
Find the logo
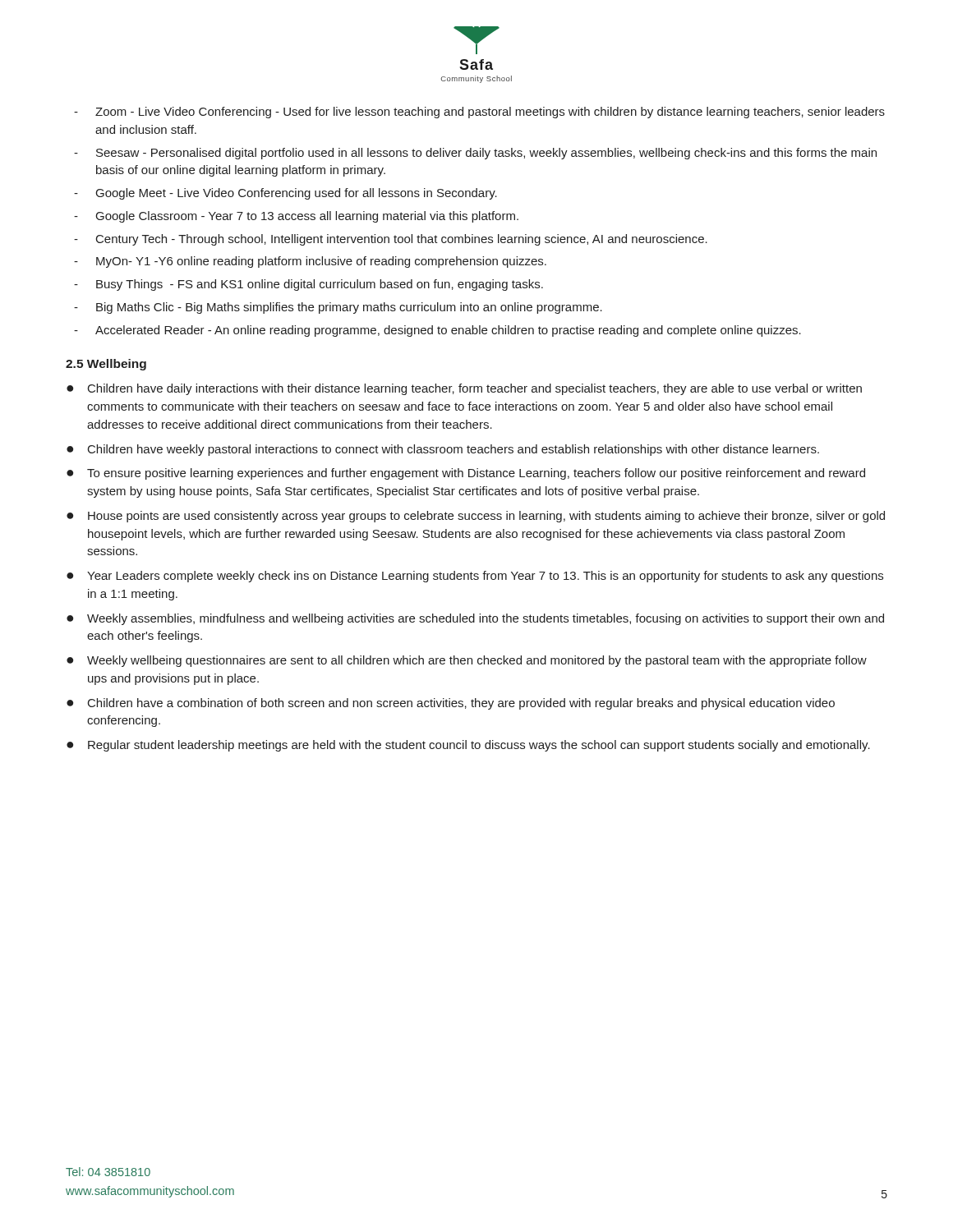[476, 51]
